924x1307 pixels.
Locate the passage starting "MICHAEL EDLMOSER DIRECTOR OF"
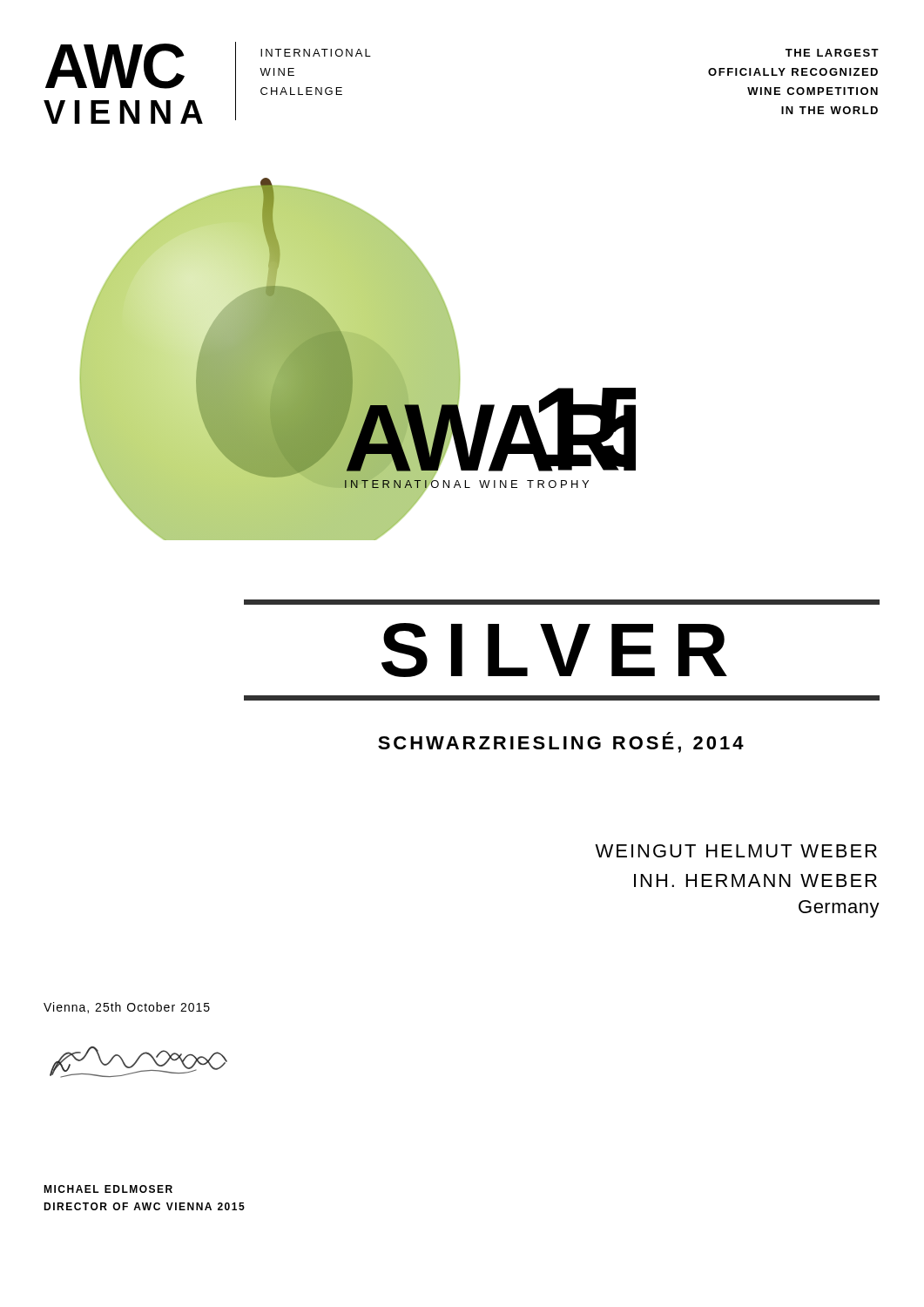[x=145, y=1198]
